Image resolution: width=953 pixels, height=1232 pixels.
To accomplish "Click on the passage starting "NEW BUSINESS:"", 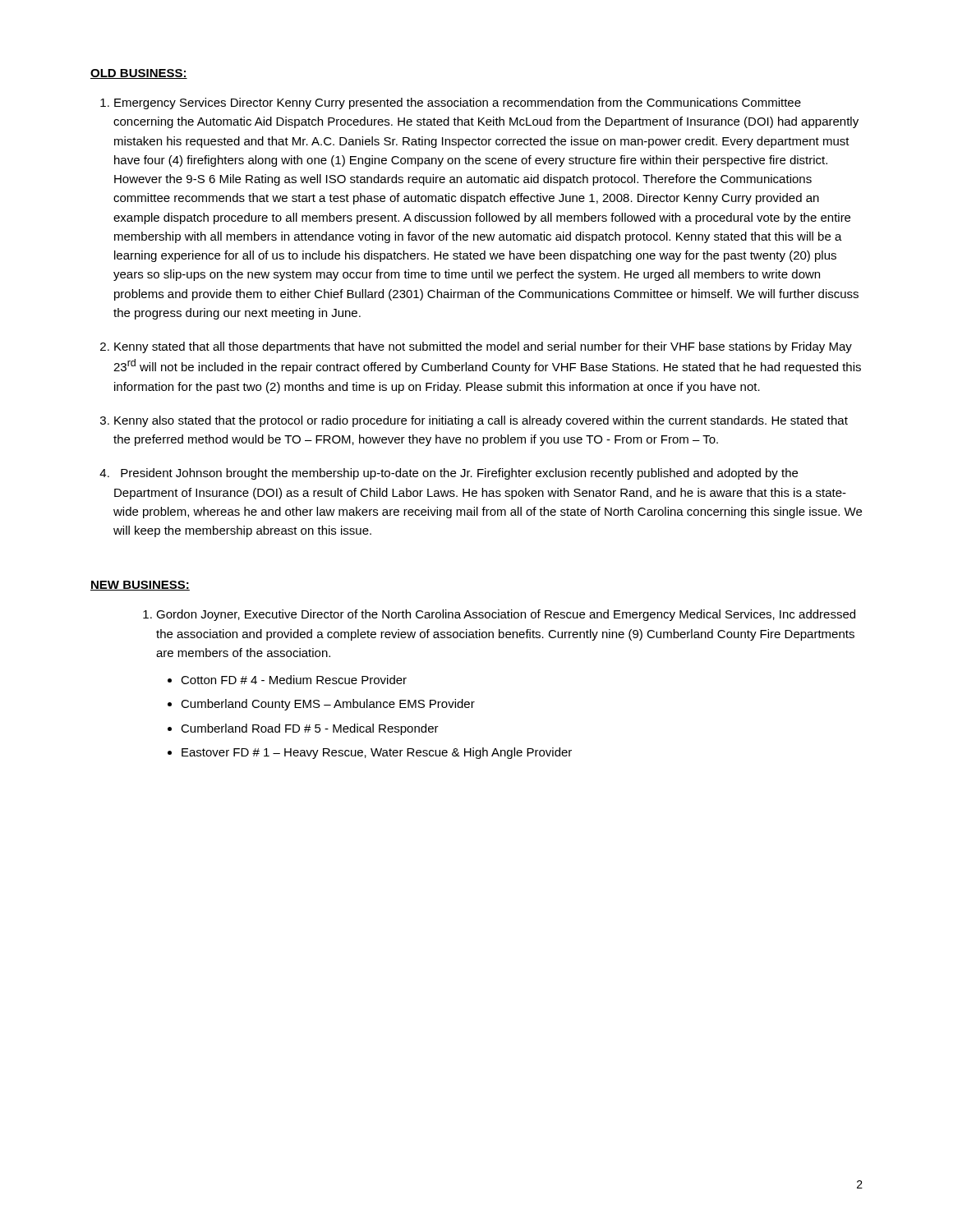I will pyautogui.click(x=140, y=585).
